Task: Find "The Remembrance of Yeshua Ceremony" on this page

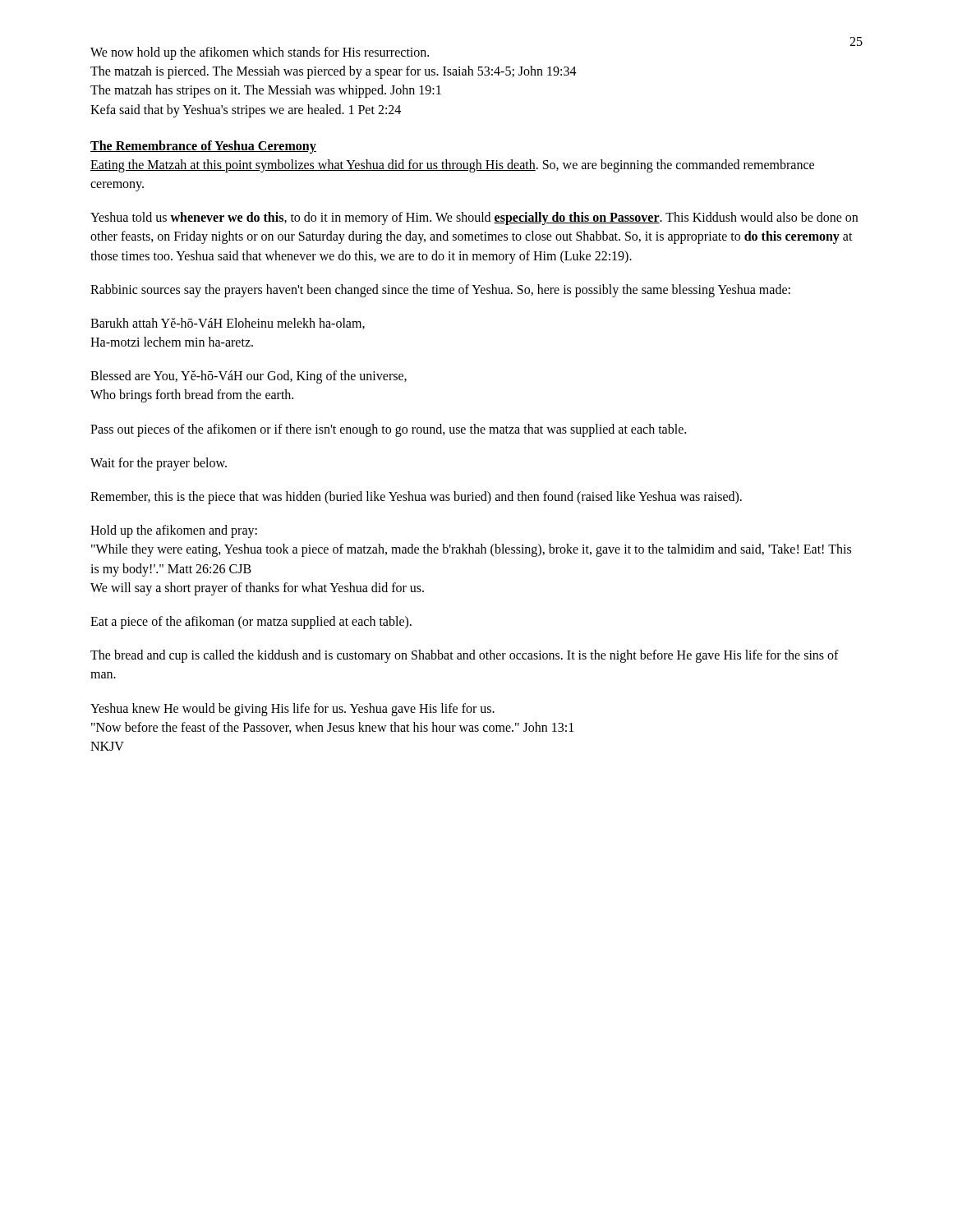Action: tap(203, 146)
